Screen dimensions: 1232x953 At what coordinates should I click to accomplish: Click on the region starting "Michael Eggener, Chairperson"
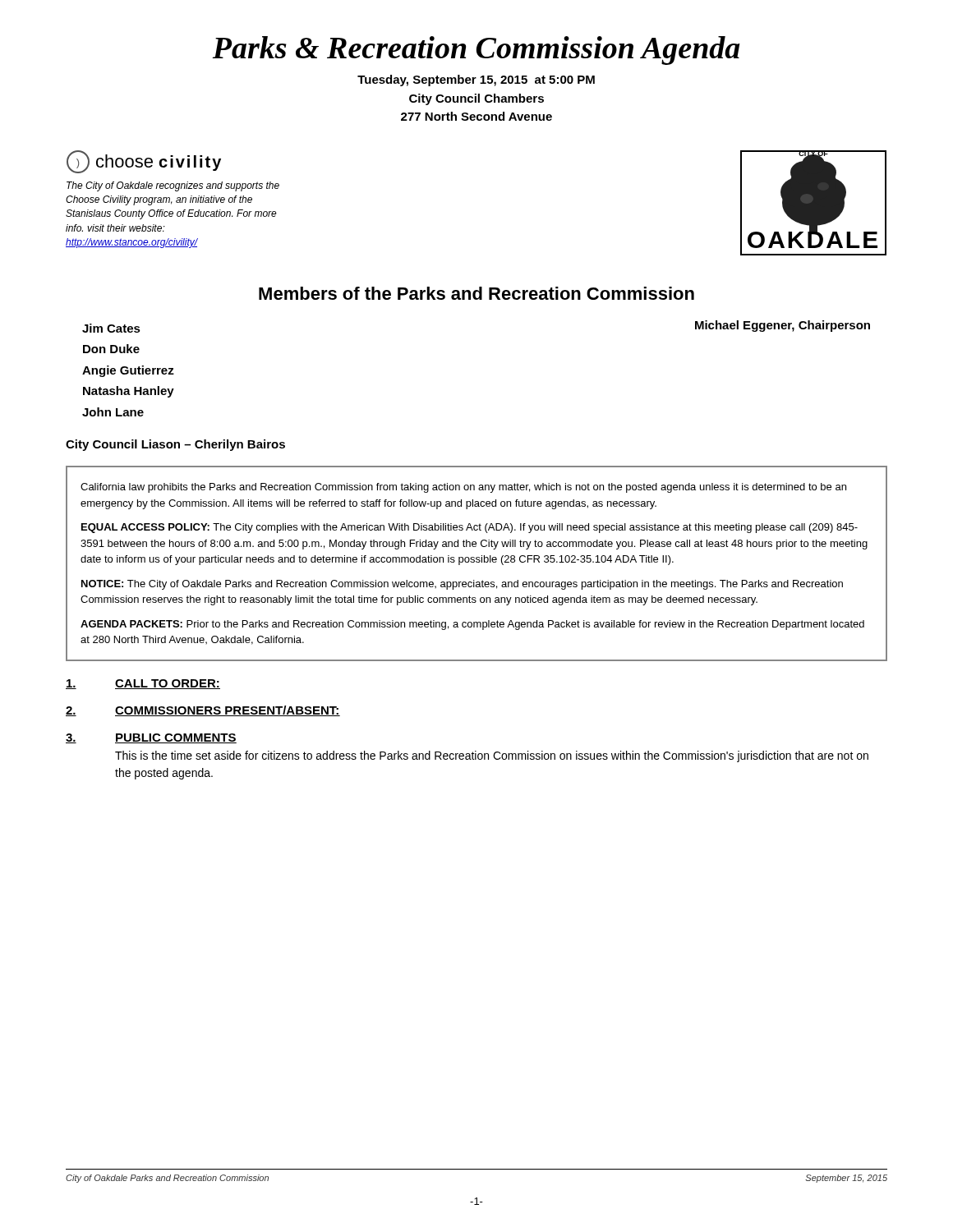click(783, 324)
